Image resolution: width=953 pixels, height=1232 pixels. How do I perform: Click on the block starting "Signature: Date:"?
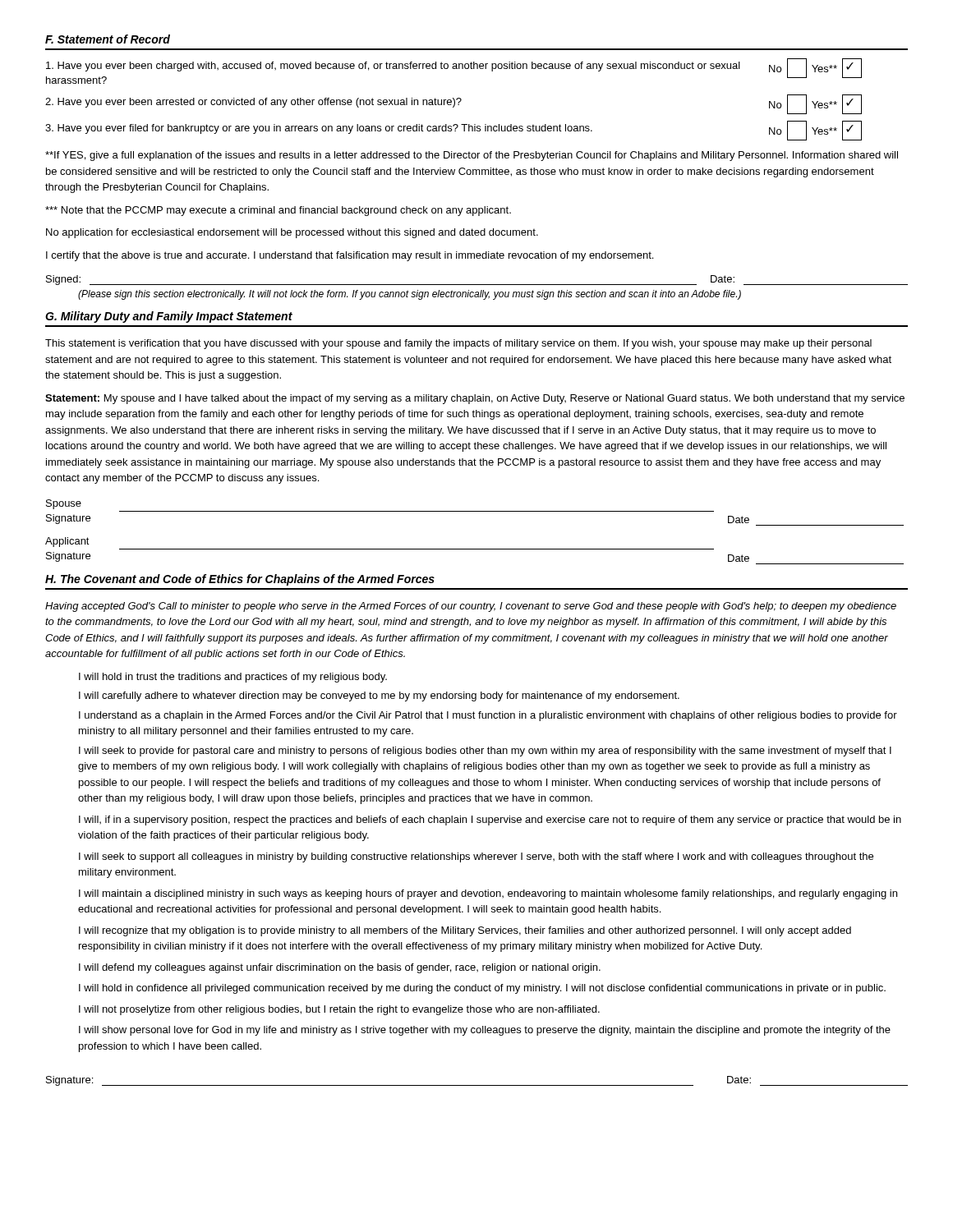tap(476, 1078)
